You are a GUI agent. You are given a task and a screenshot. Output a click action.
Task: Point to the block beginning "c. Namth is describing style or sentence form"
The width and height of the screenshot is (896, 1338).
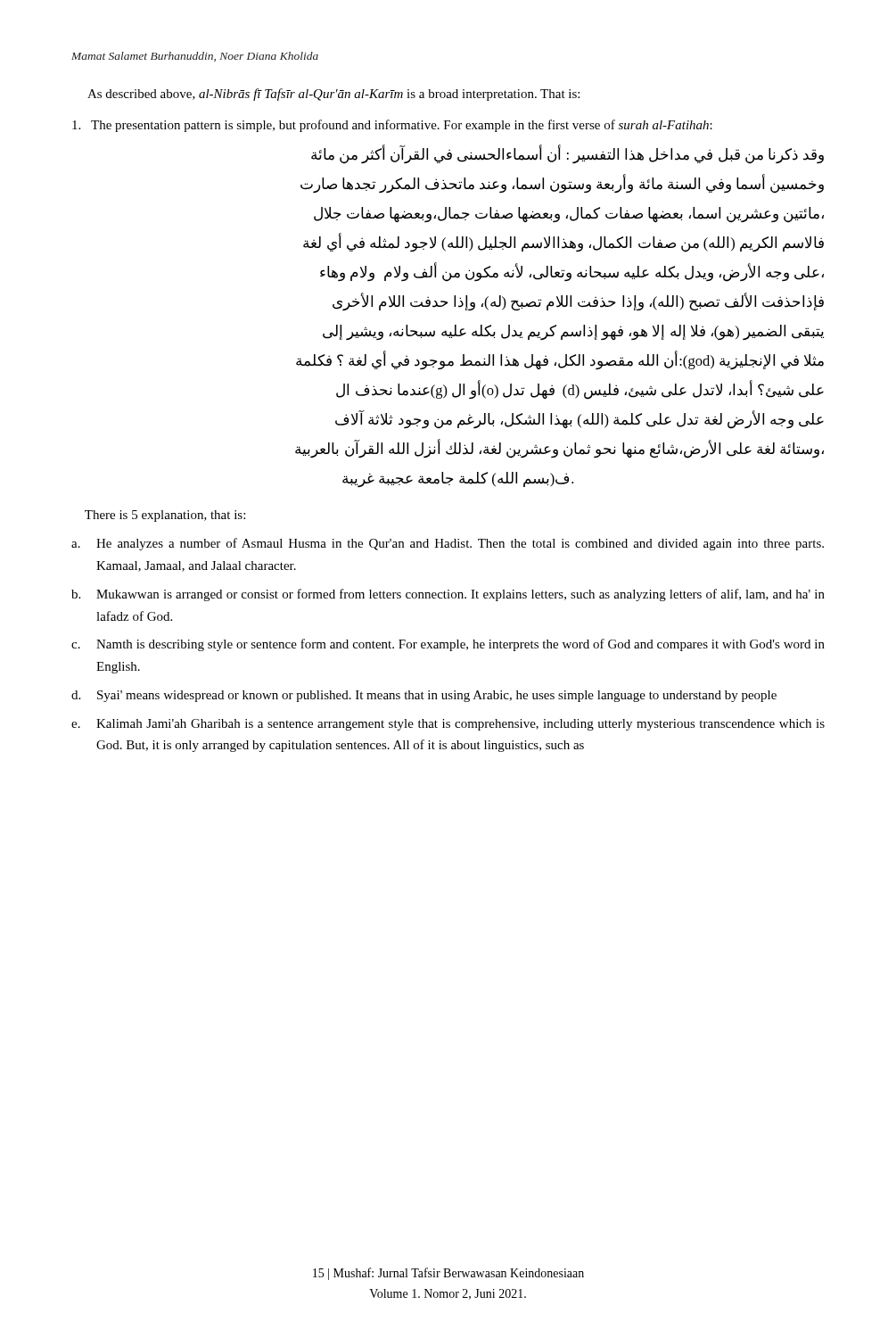click(x=448, y=656)
